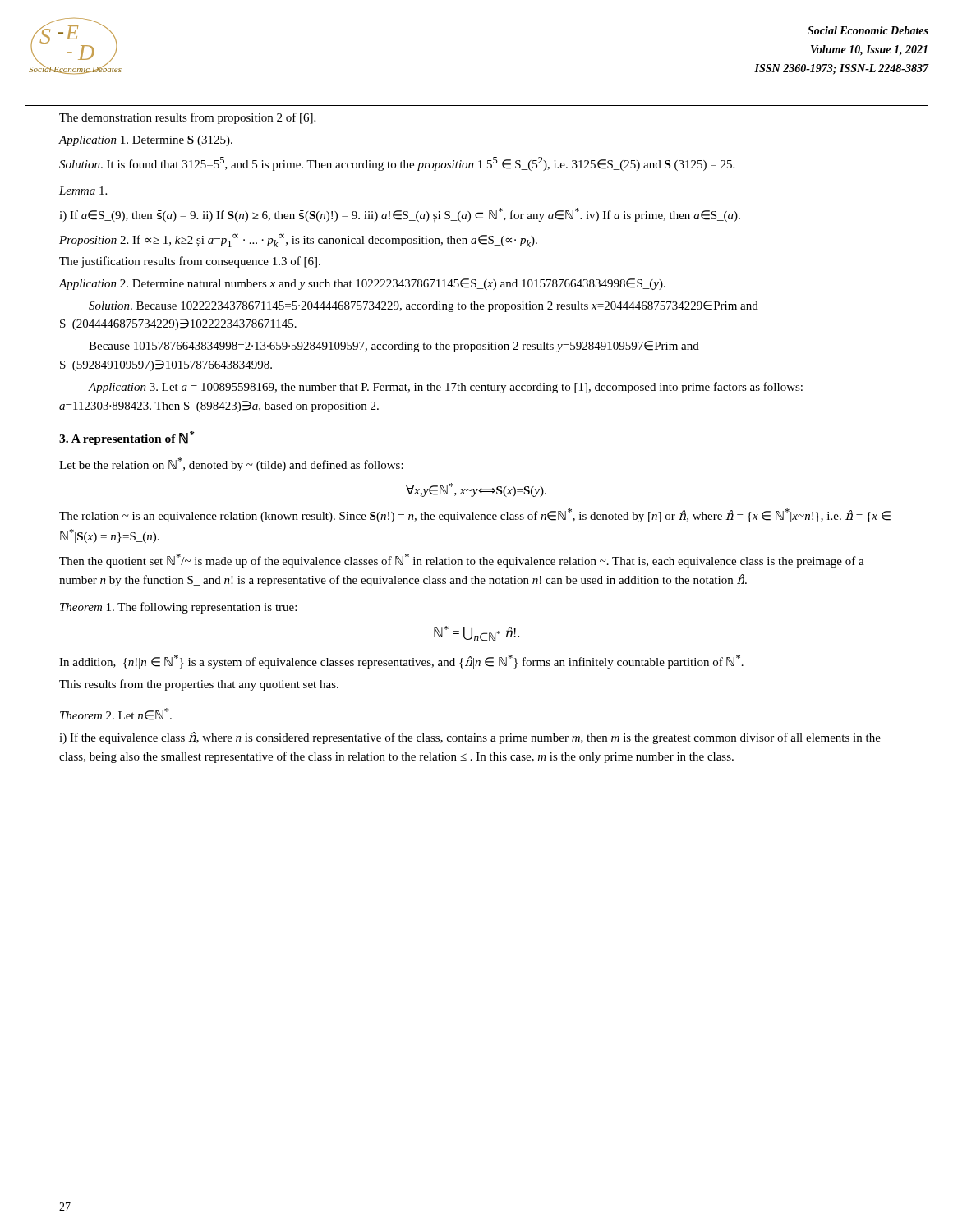Locate the text "∀x,y∈ℕ*, x~y⟺S(x)=S(y)."
This screenshot has width=953, height=1232.
pyautogui.click(x=476, y=489)
